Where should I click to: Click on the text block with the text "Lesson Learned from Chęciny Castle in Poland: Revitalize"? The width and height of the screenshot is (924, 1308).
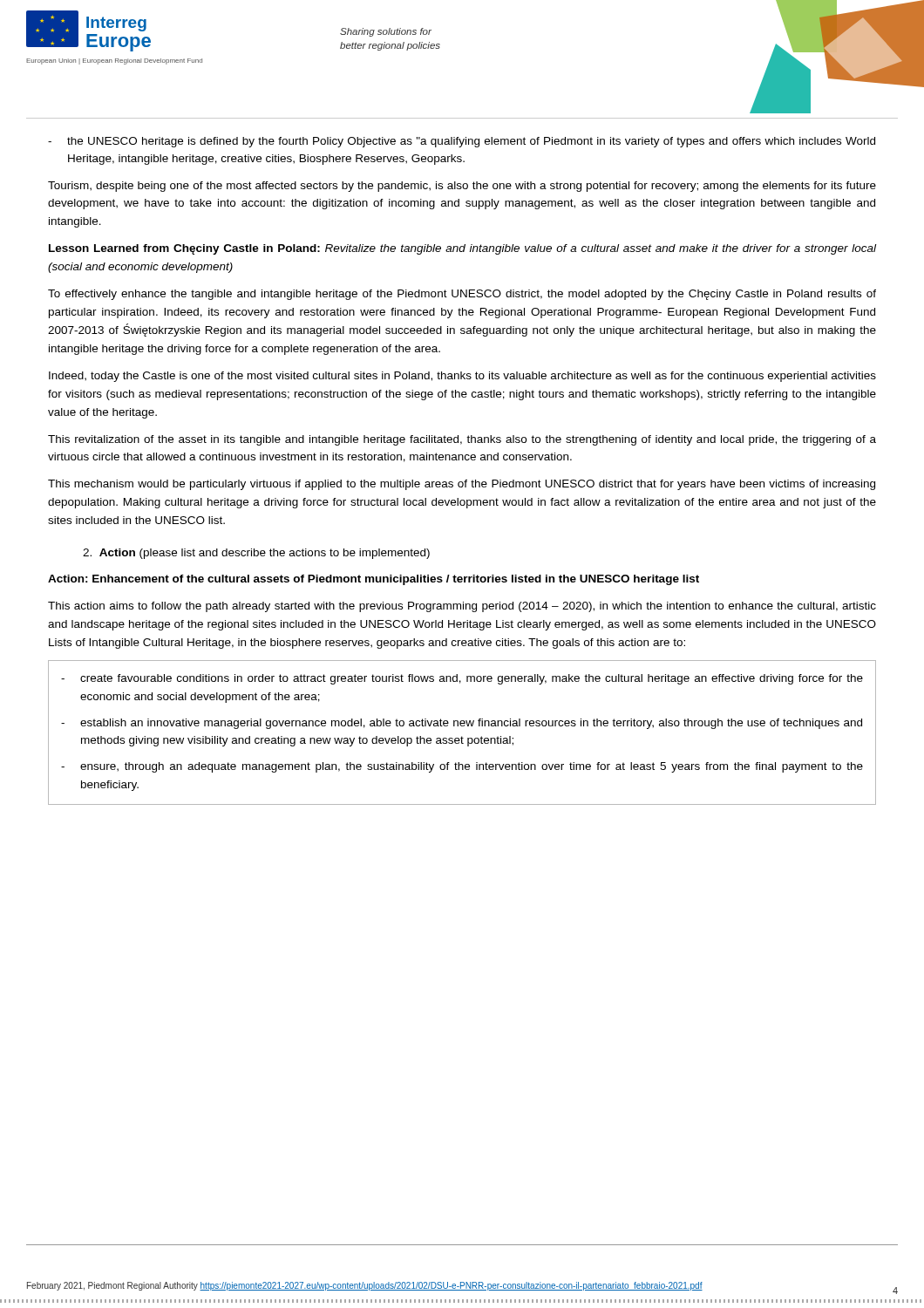coord(462,257)
